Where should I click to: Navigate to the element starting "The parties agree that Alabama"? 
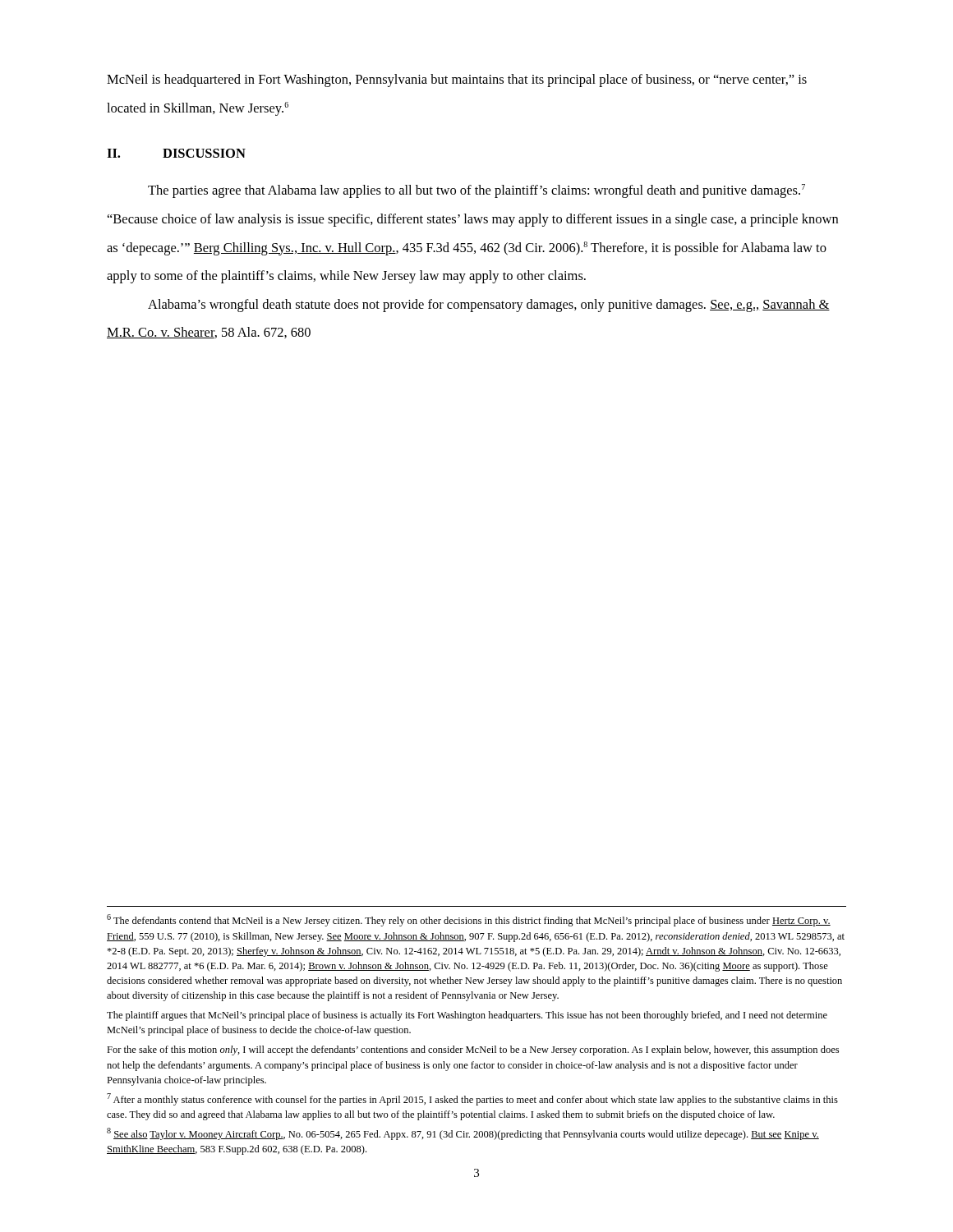[x=473, y=233]
